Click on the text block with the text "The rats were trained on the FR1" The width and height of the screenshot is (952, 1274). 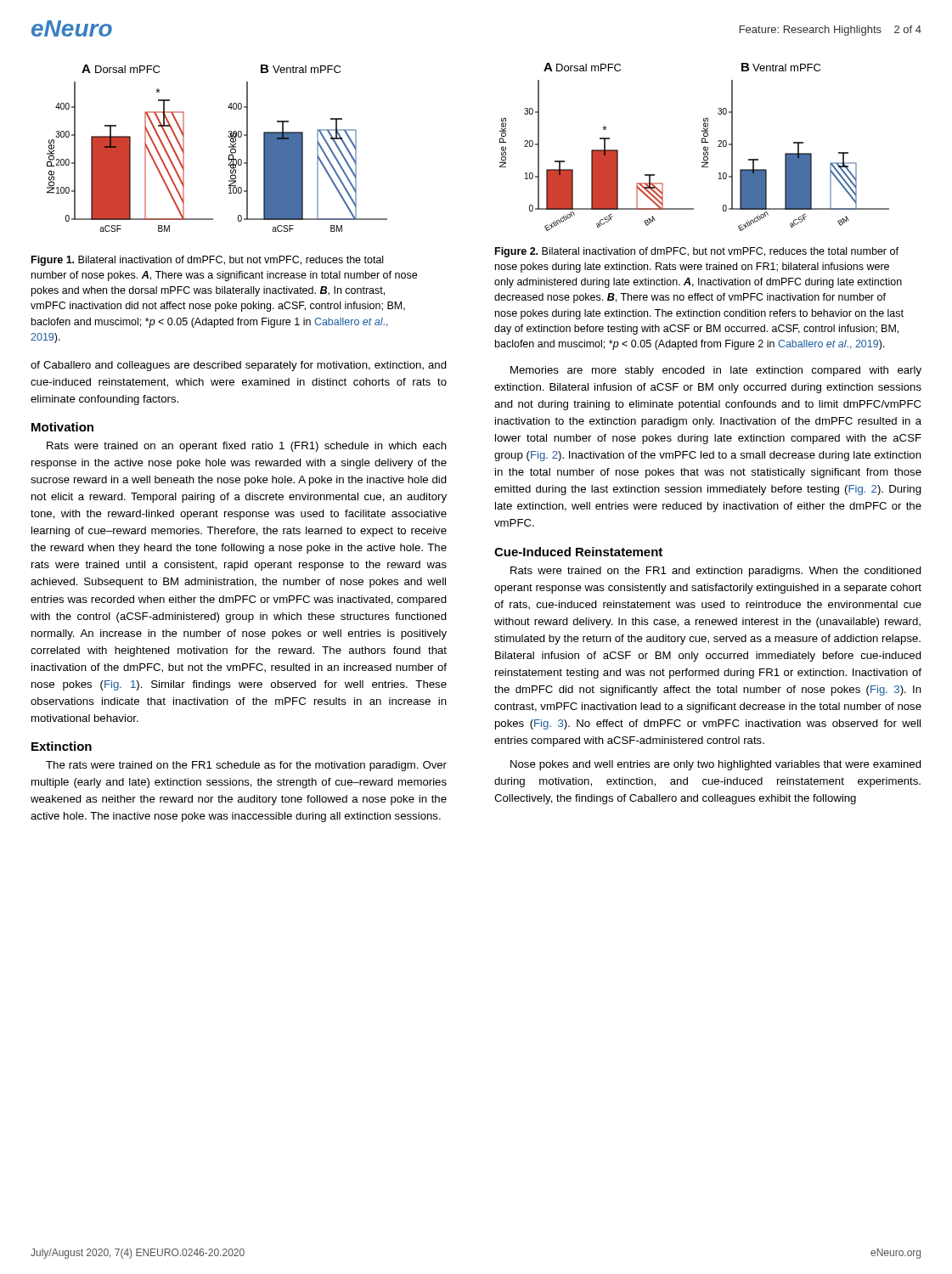(239, 790)
